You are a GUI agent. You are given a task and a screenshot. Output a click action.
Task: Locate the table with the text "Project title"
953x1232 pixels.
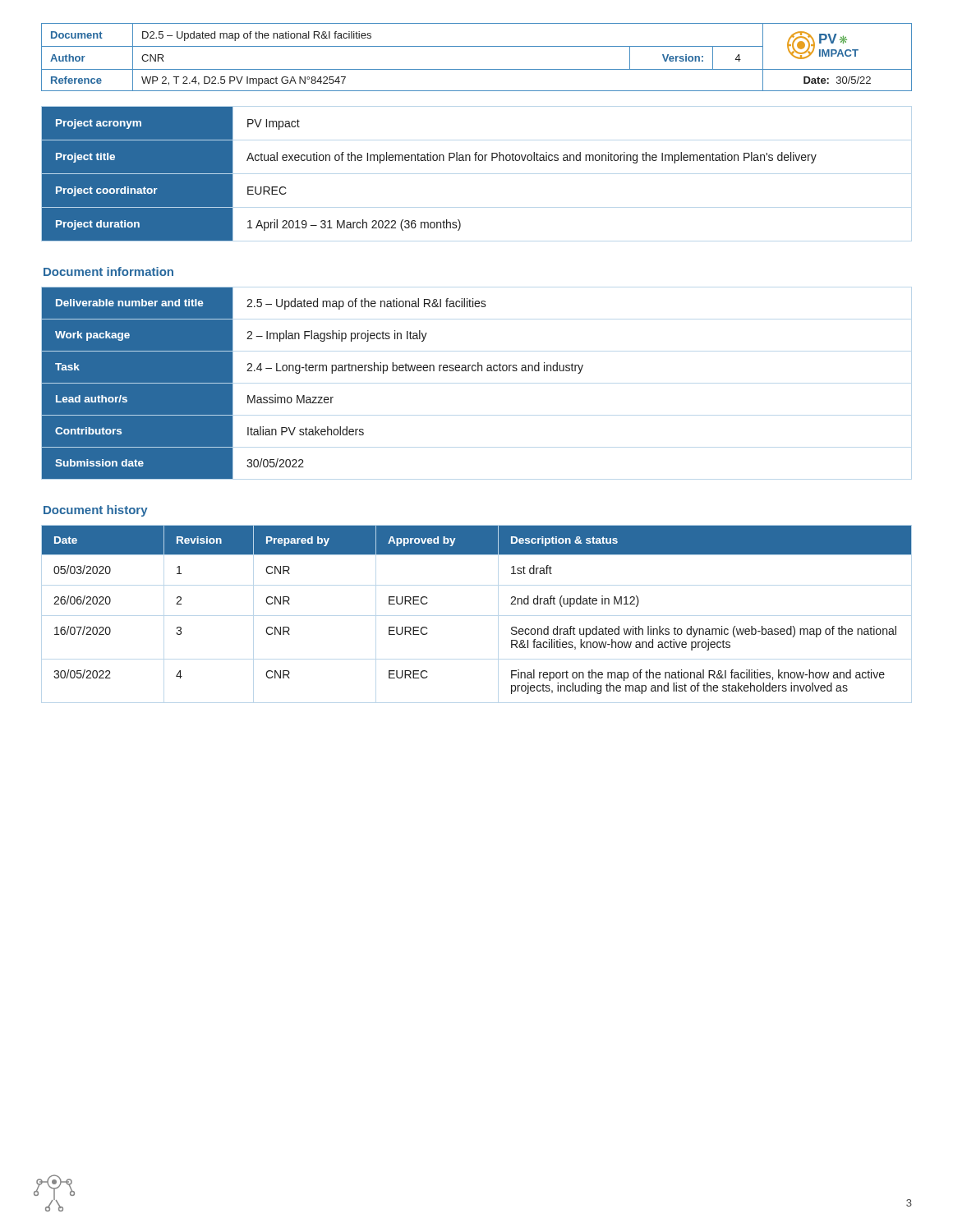pos(476,174)
